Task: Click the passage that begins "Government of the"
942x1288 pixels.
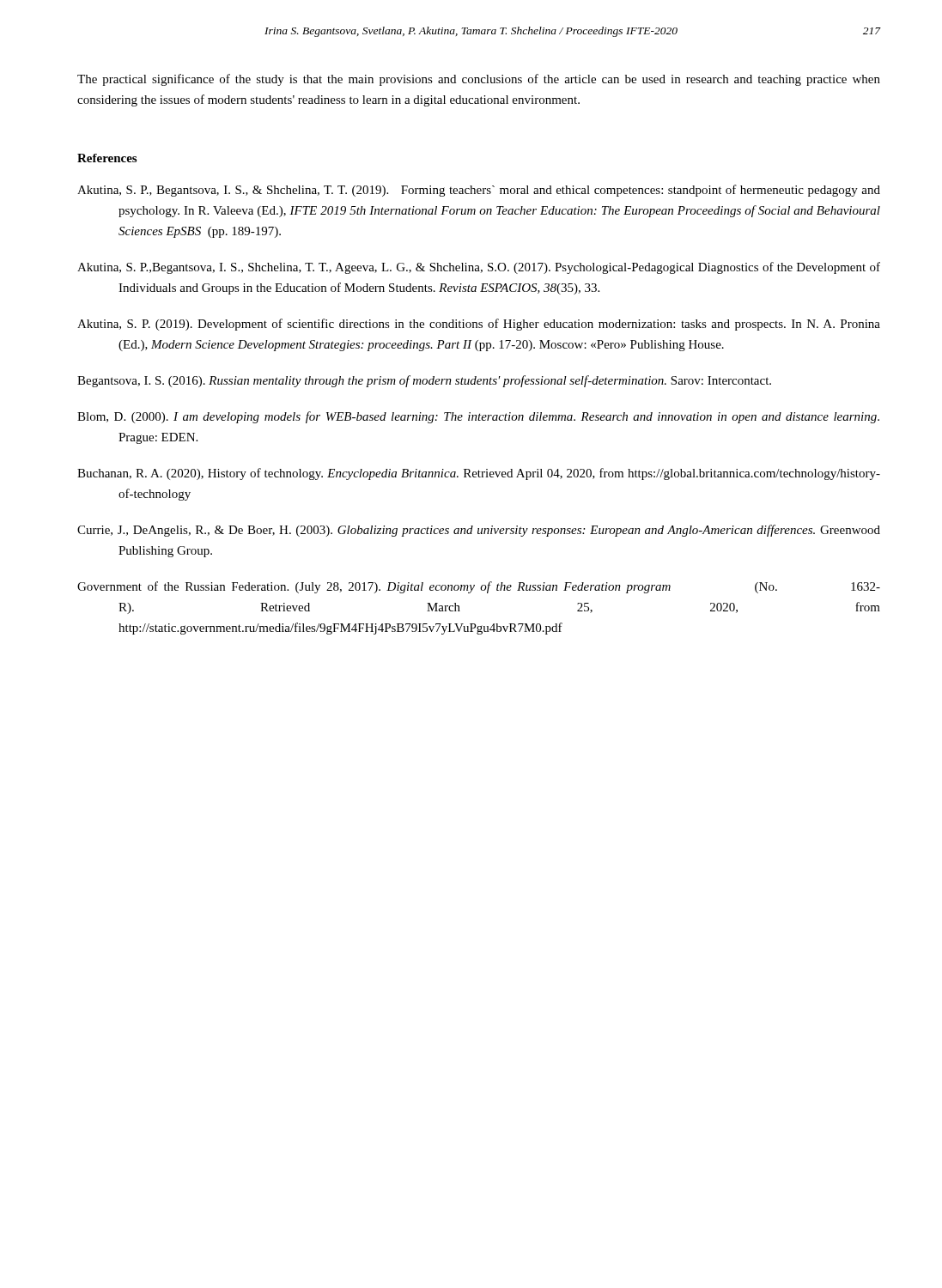Action: (479, 587)
